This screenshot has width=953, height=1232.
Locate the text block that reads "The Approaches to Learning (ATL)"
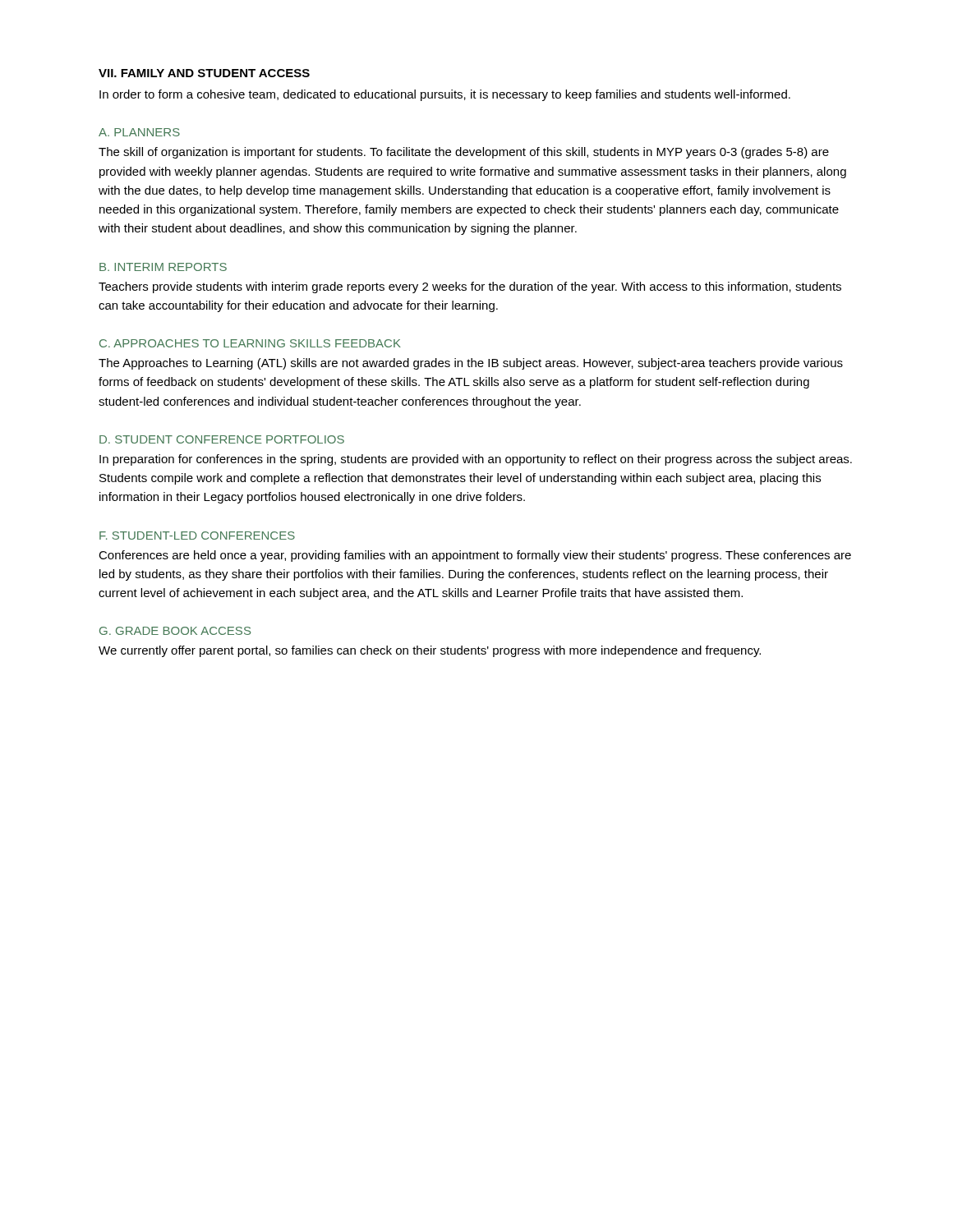coord(471,382)
